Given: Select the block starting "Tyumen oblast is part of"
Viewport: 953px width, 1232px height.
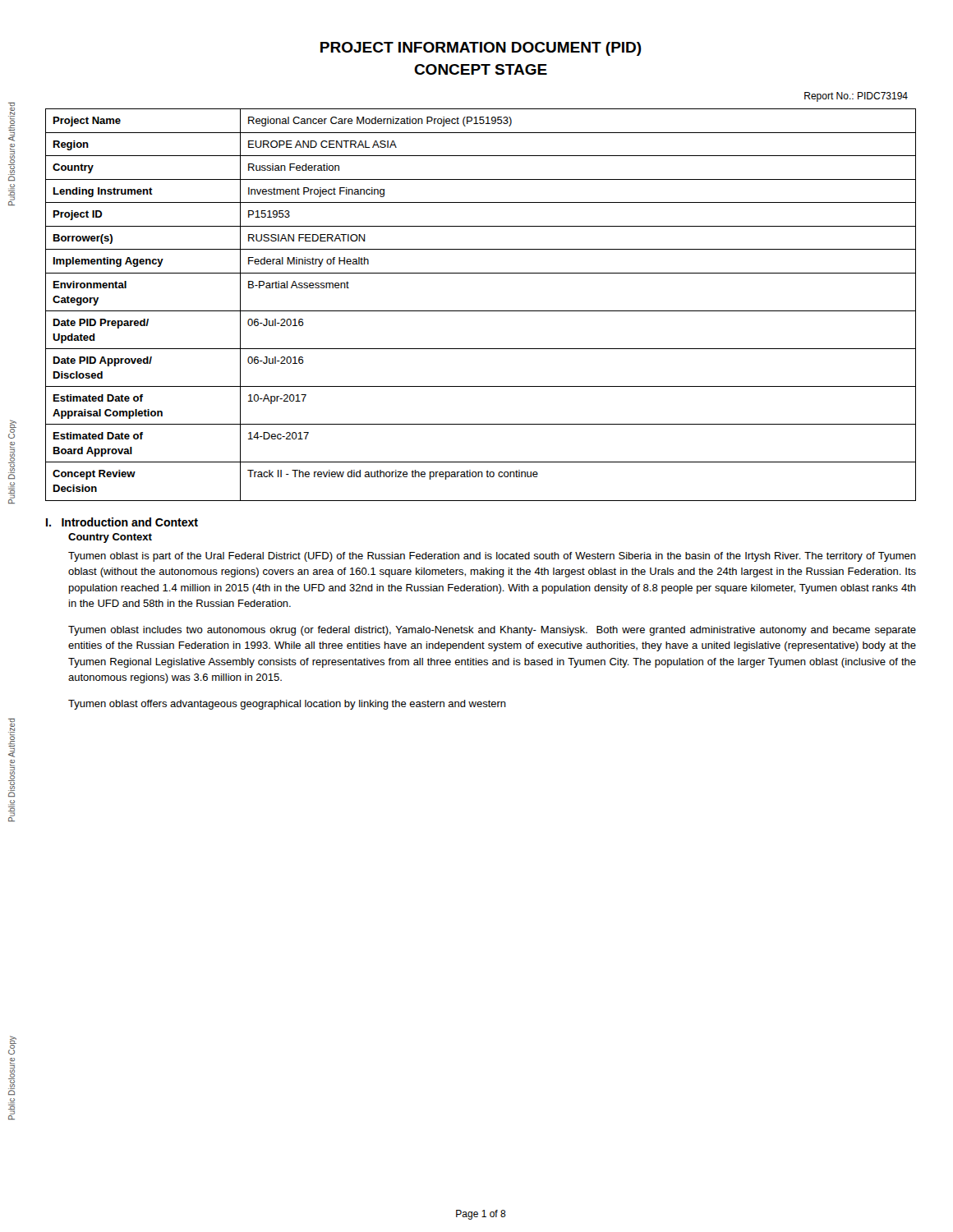Looking at the screenshot, I should [492, 579].
